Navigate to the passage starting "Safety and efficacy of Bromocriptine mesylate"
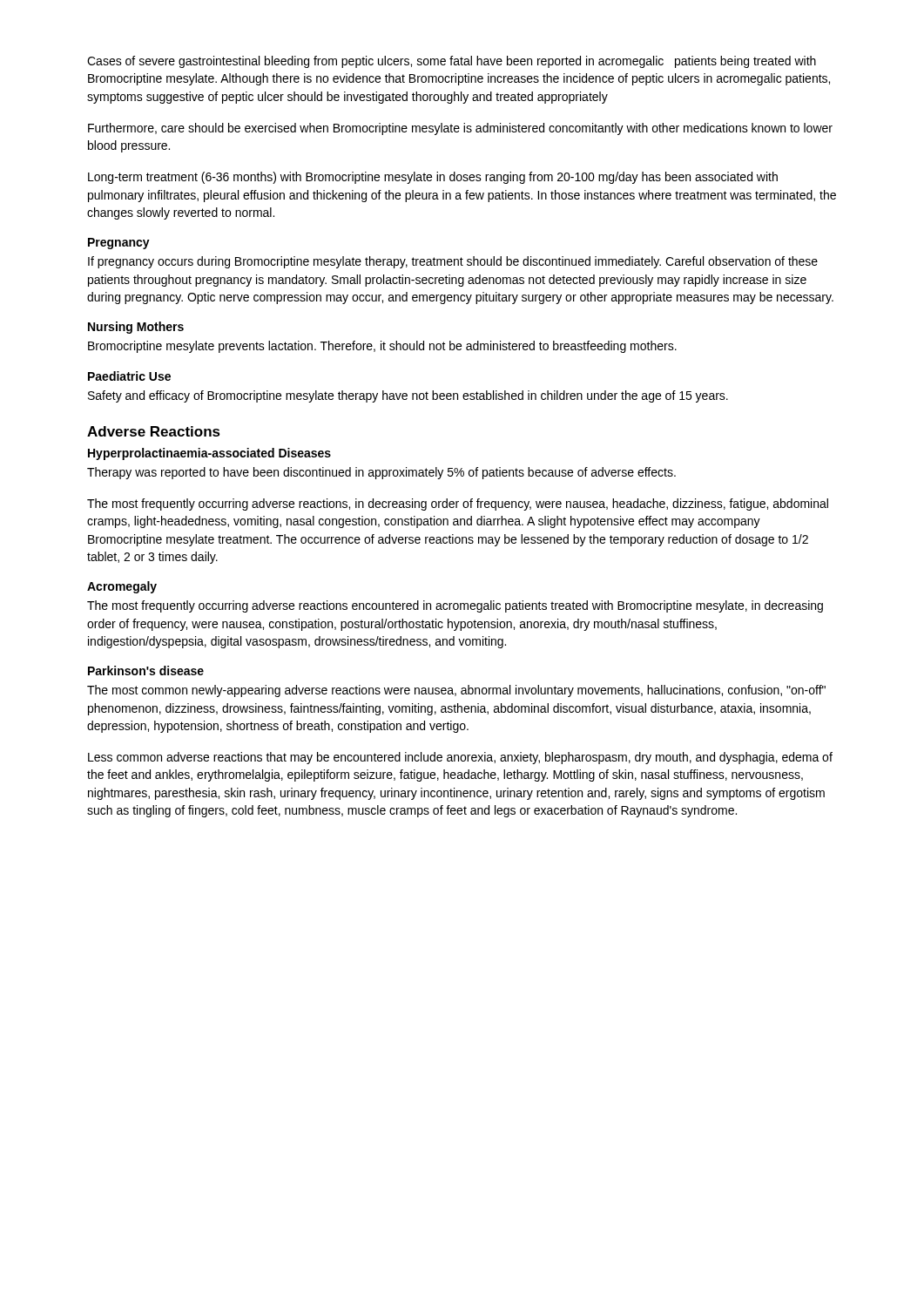924x1307 pixels. pyautogui.click(x=462, y=395)
